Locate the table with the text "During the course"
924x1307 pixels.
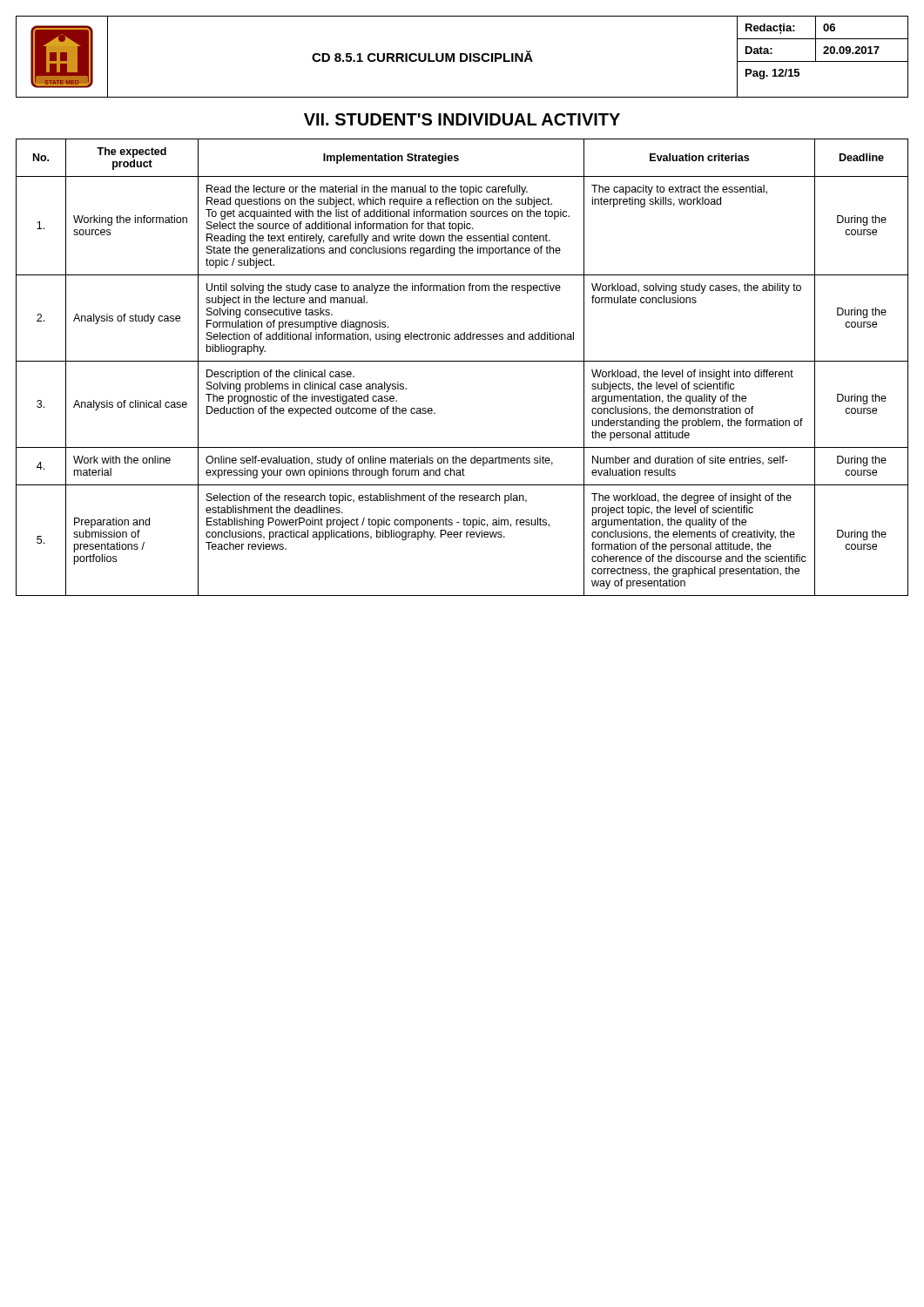462,367
